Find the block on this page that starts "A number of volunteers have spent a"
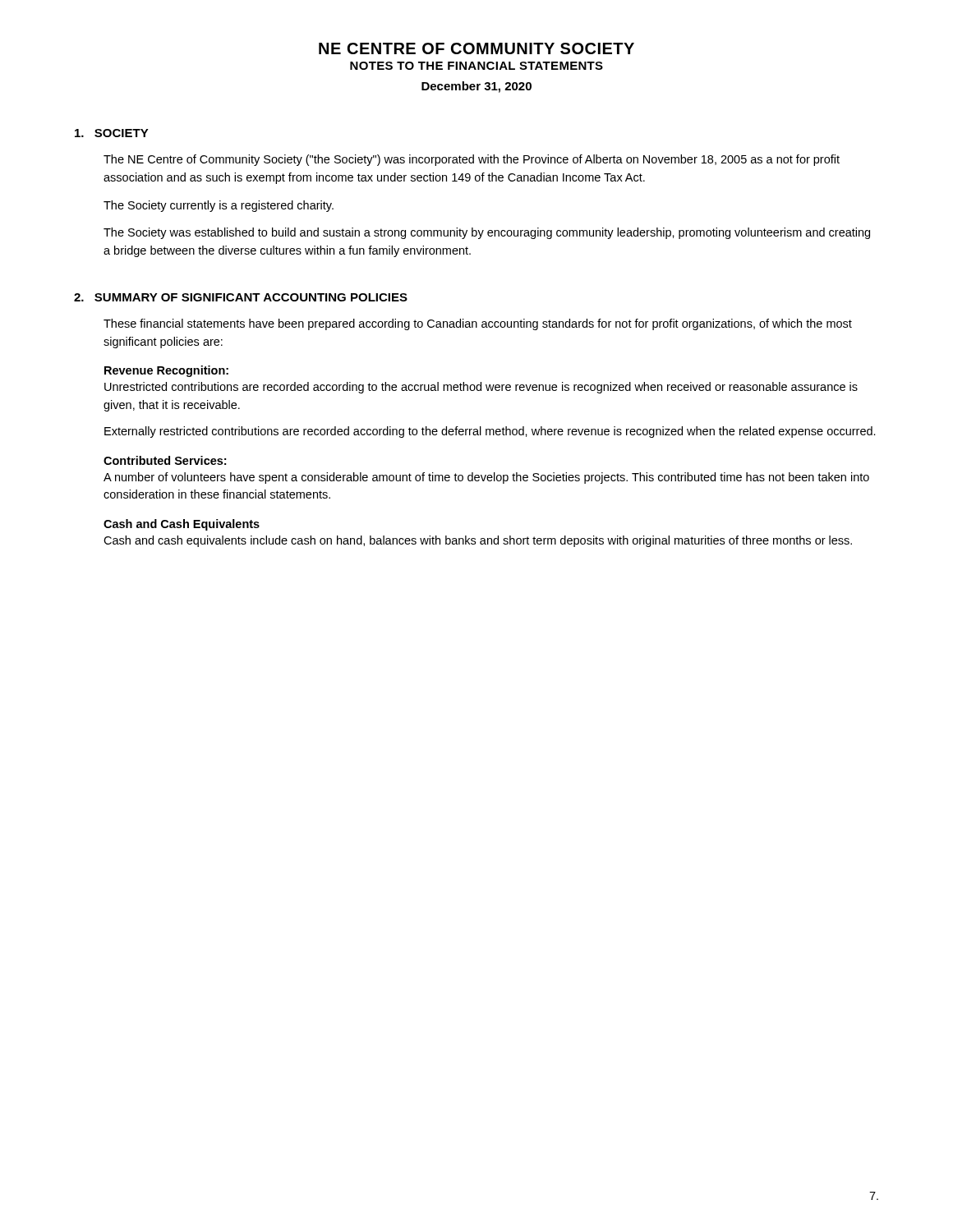The image size is (953, 1232). click(x=487, y=486)
